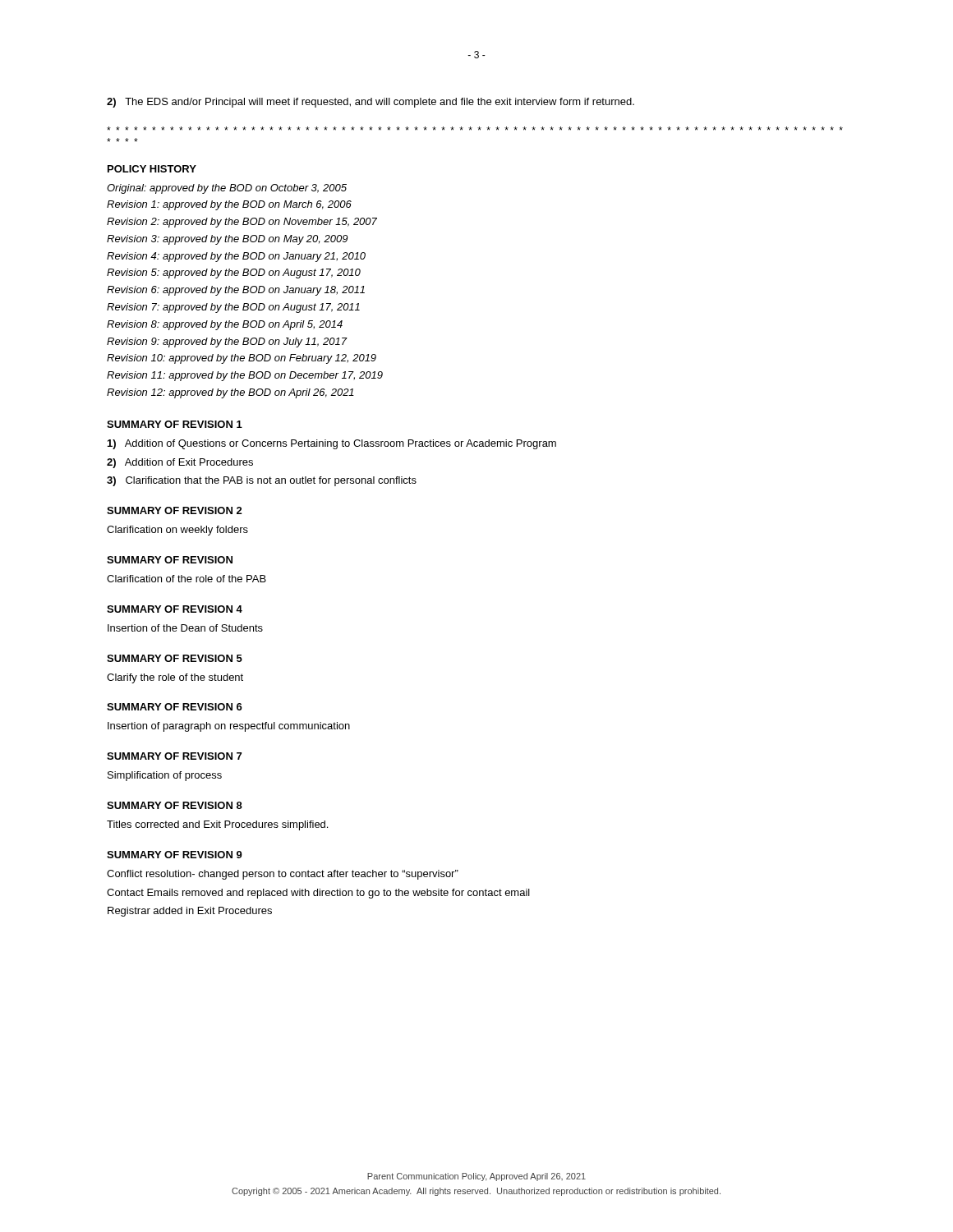Find the block starting "Original: approved by the"
Viewport: 953px width, 1232px height.
point(227,189)
